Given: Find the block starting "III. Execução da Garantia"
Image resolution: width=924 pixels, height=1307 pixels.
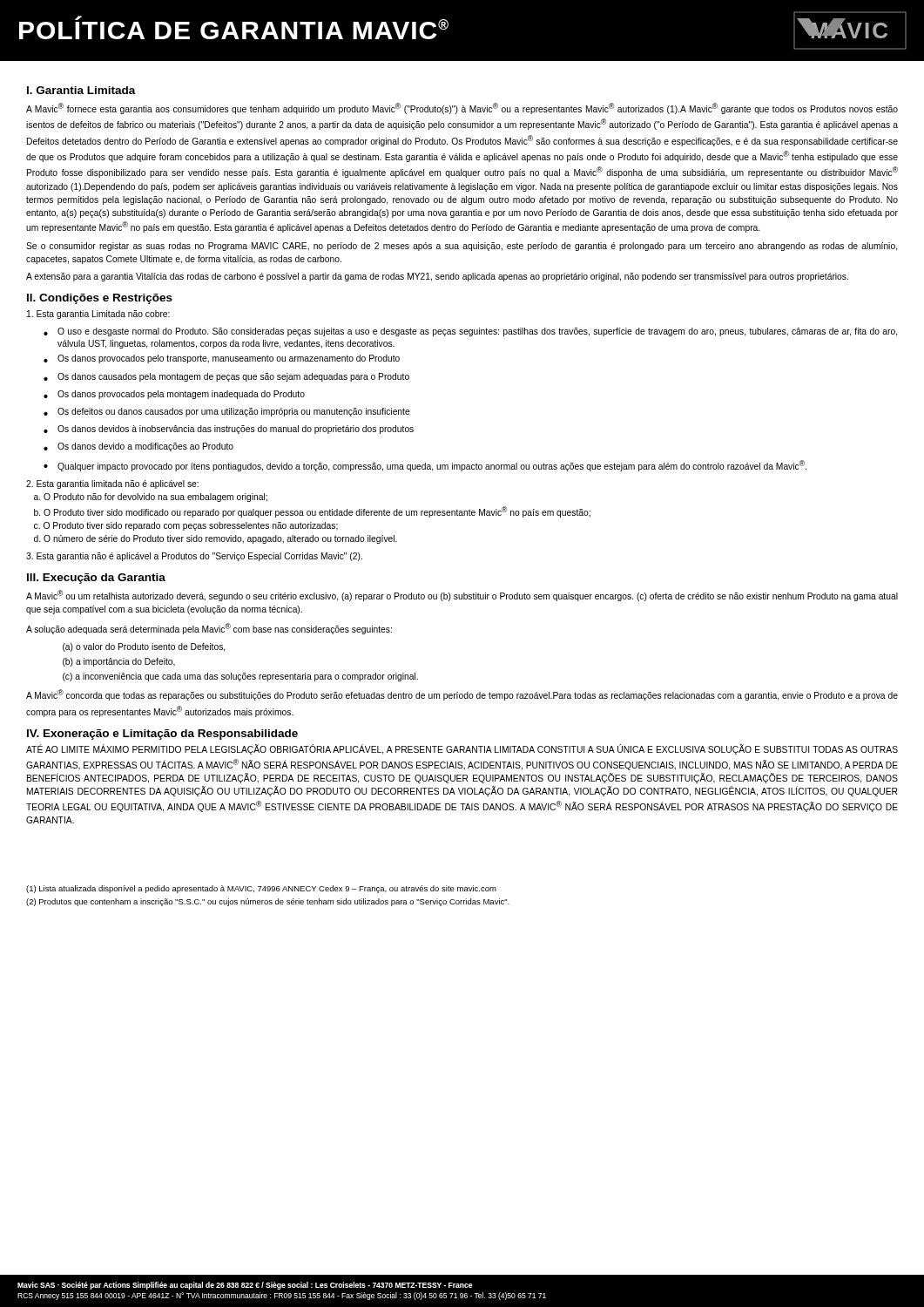Looking at the screenshot, I should click(x=96, y=577).
